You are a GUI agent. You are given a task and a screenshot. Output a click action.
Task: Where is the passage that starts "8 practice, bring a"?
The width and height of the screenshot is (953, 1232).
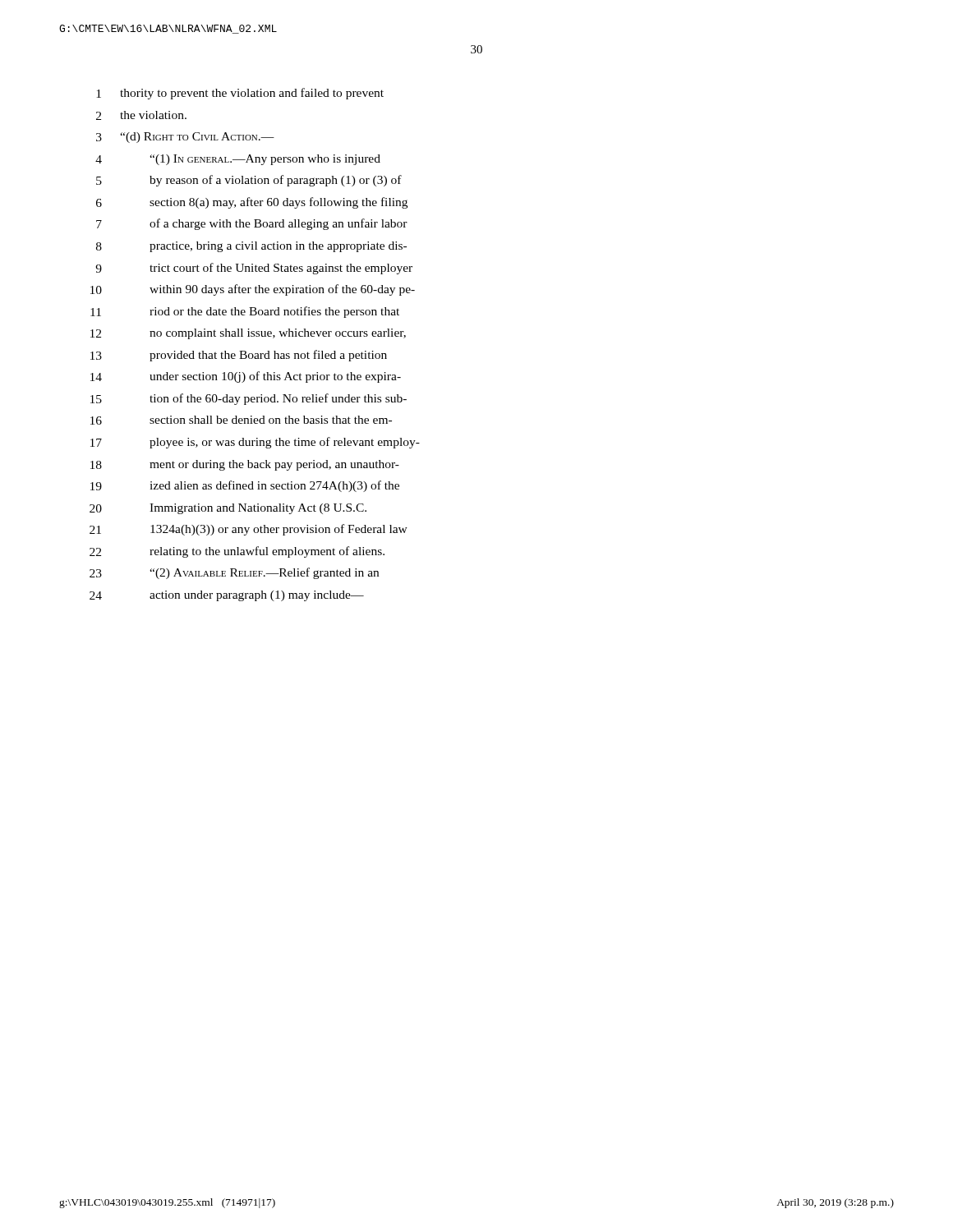[251, 247]
